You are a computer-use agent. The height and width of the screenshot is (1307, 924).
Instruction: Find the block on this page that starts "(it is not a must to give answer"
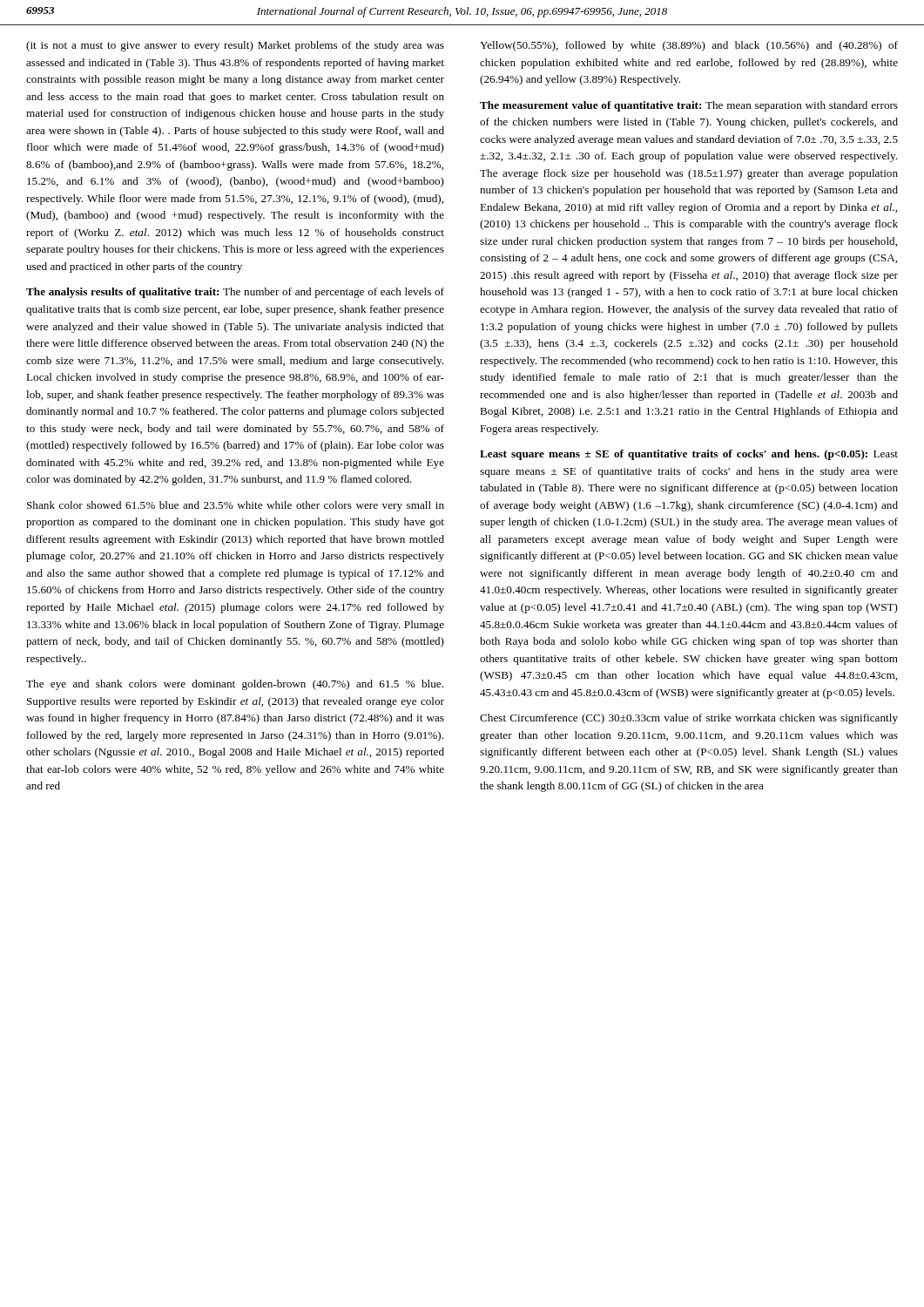pos(235,156)
